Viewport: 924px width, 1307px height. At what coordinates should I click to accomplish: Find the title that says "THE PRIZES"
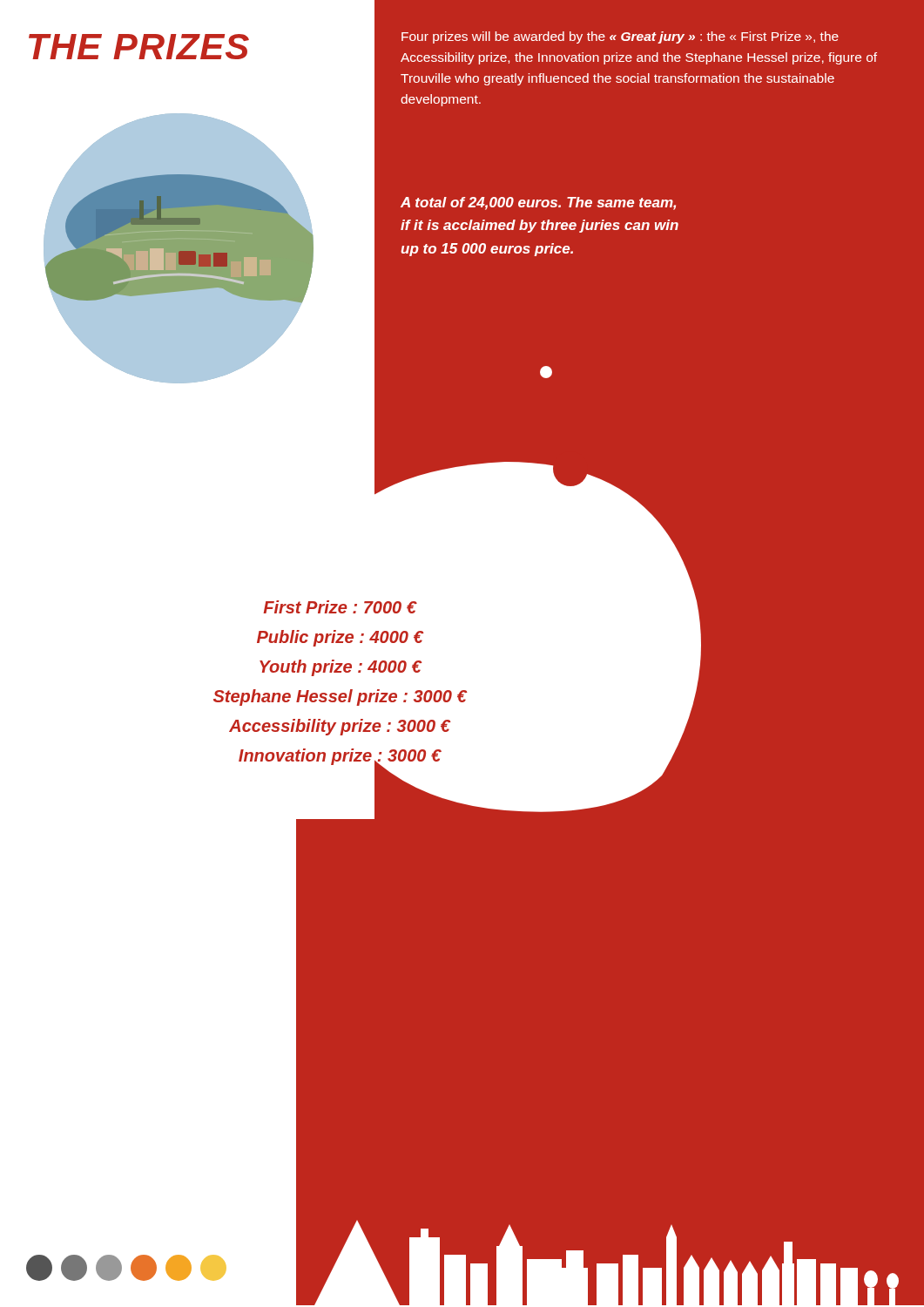[x=138, y=47]
